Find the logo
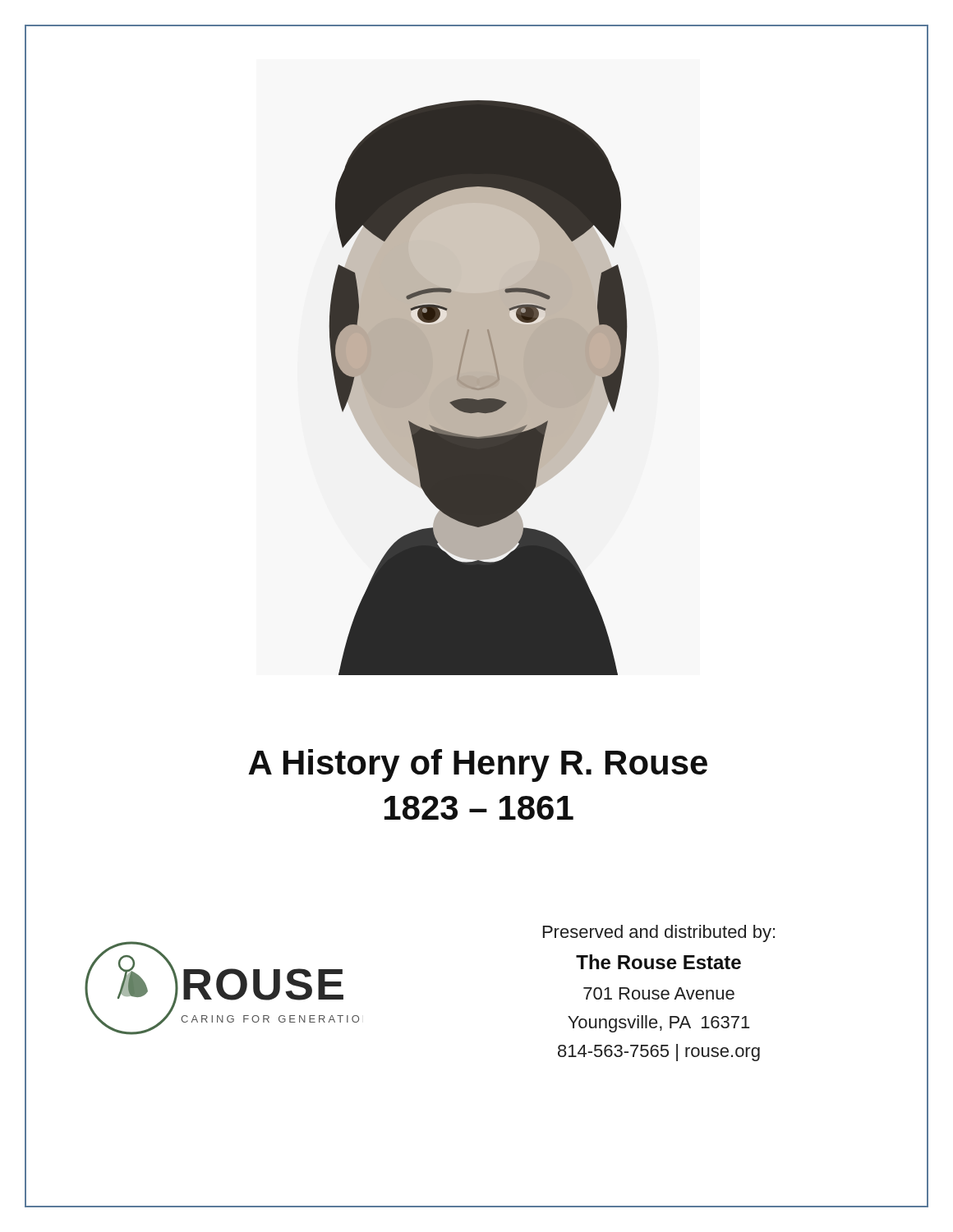 click(223, 994)
